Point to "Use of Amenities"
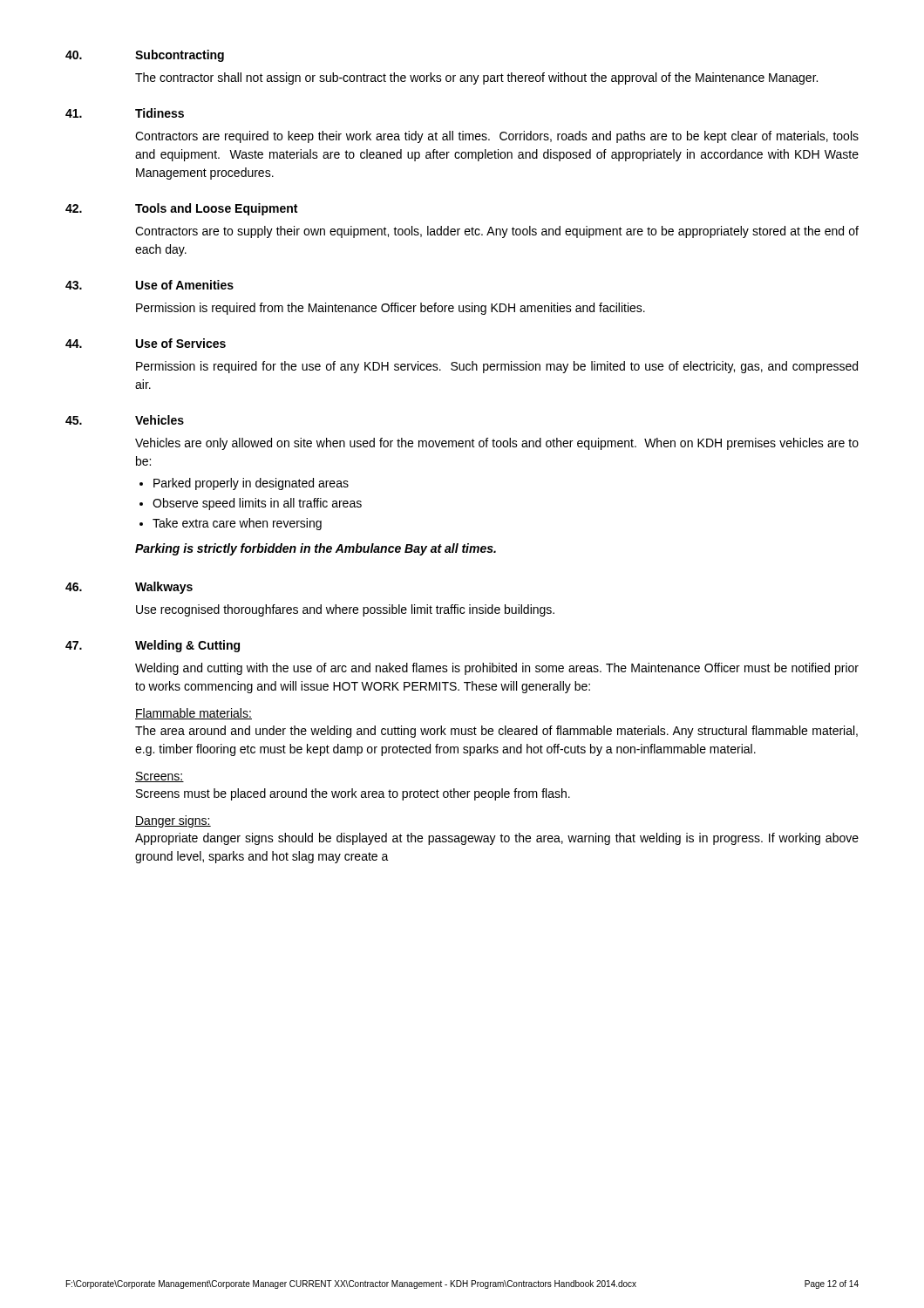924x1308 pixels. click(x=184, y=285)
